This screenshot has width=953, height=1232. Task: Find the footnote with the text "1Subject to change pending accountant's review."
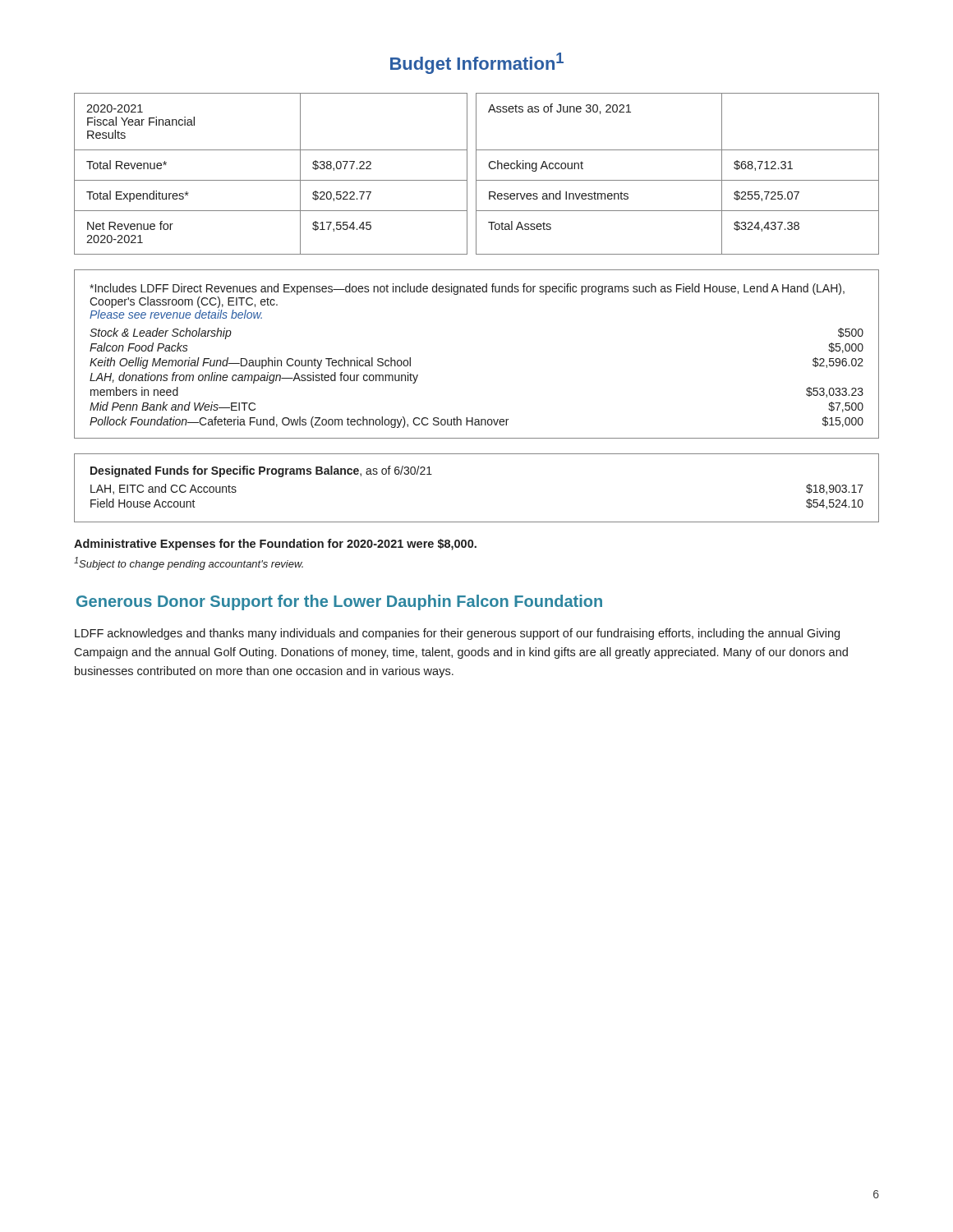(189, 563)
